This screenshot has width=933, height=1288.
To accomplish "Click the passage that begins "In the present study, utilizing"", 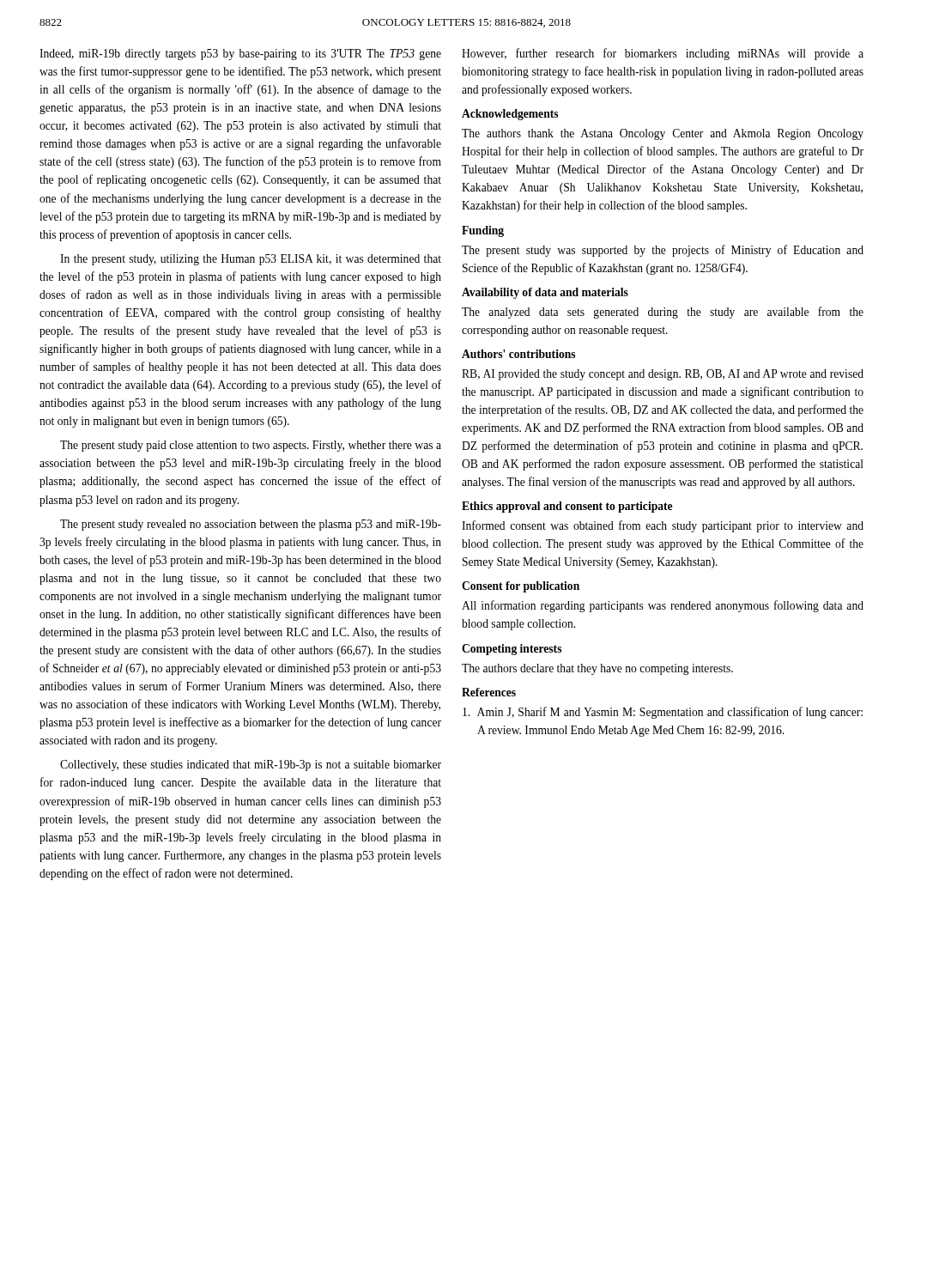I will click(240, 340).
